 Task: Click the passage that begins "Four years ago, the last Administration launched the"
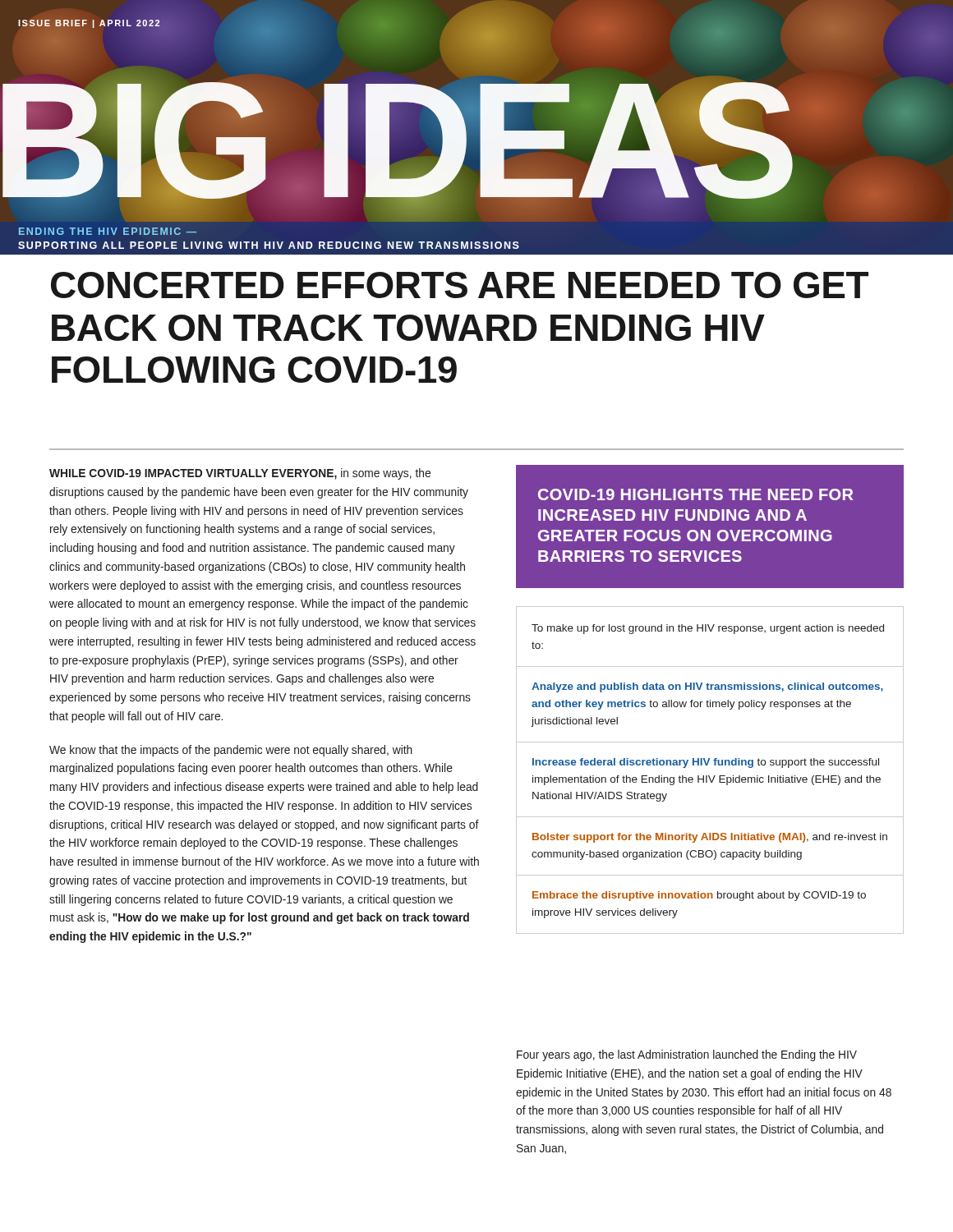[704, 1102]
